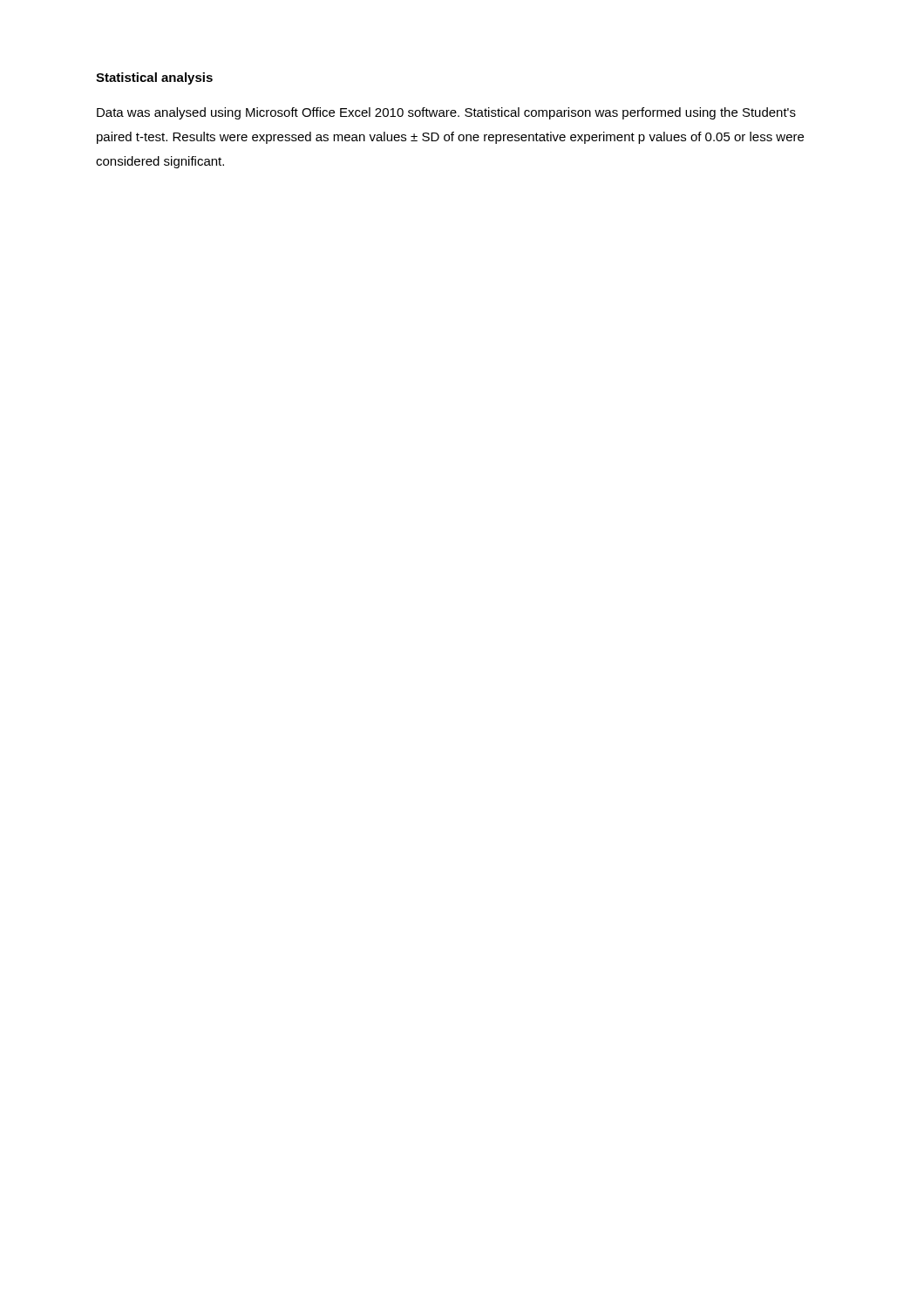
Task: Click on the passage starting "Statistical analysis"
Action: click(154, 77)
